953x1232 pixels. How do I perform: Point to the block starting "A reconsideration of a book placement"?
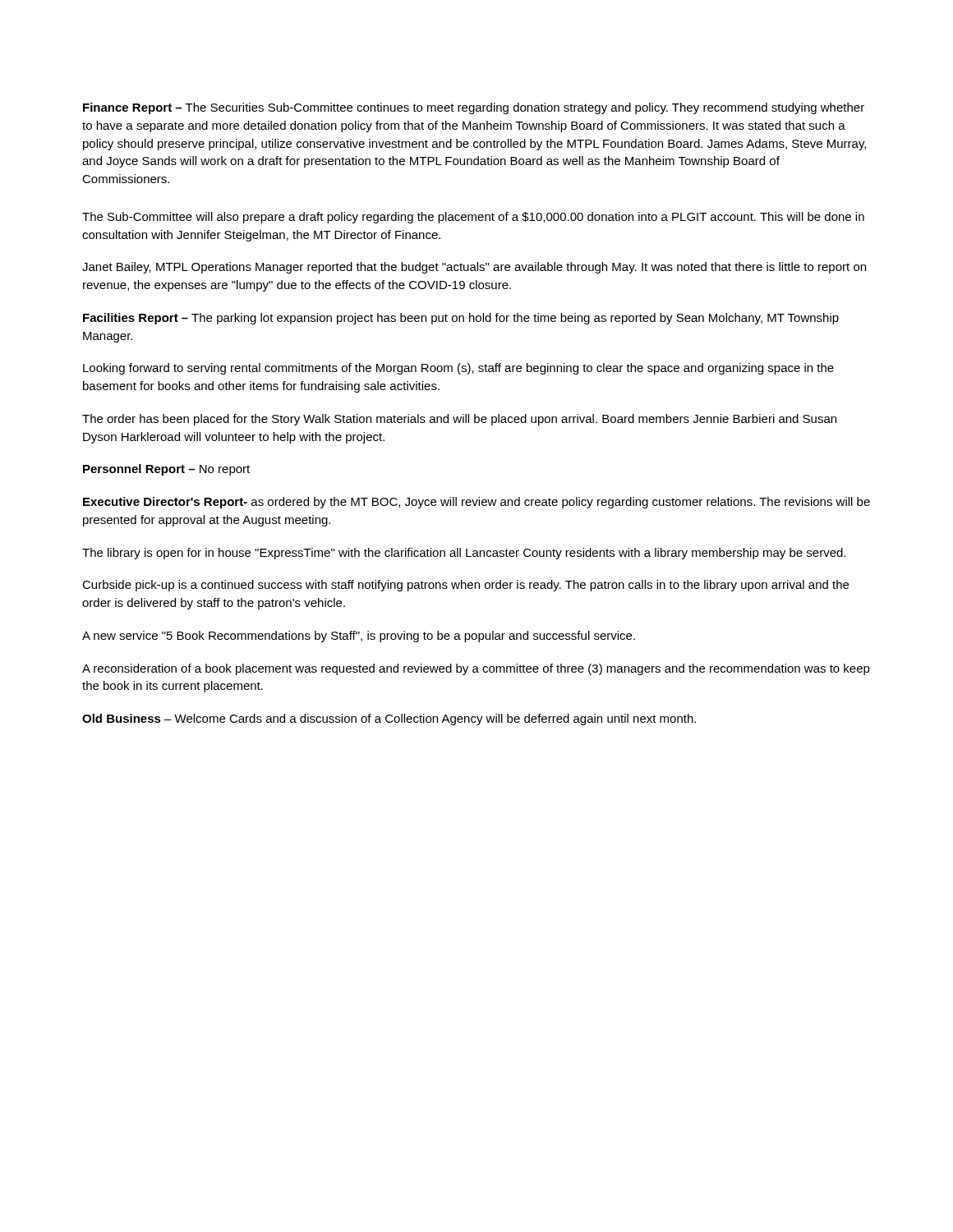[476, 677]
